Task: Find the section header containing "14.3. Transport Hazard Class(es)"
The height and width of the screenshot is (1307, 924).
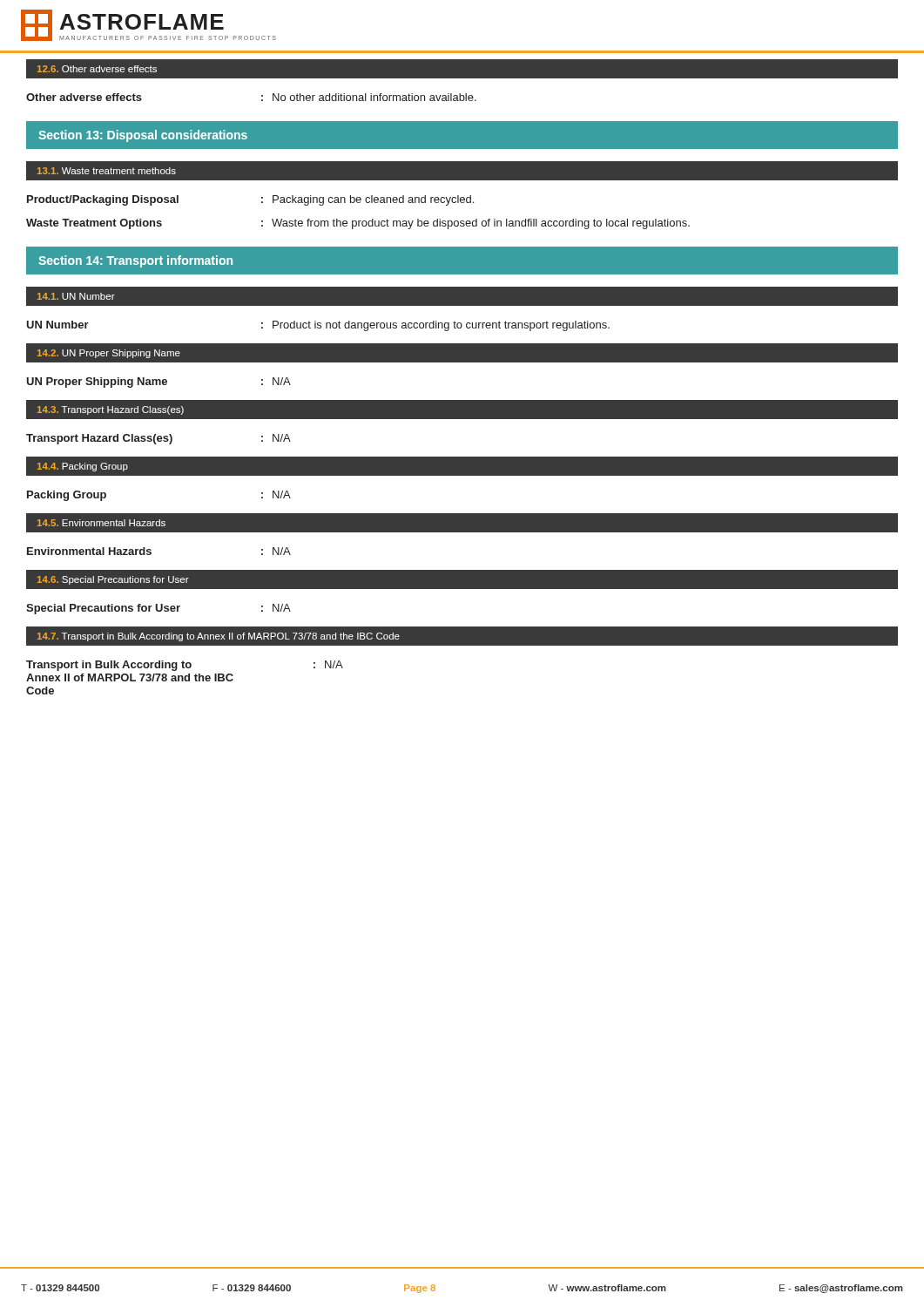Action: 110,409
